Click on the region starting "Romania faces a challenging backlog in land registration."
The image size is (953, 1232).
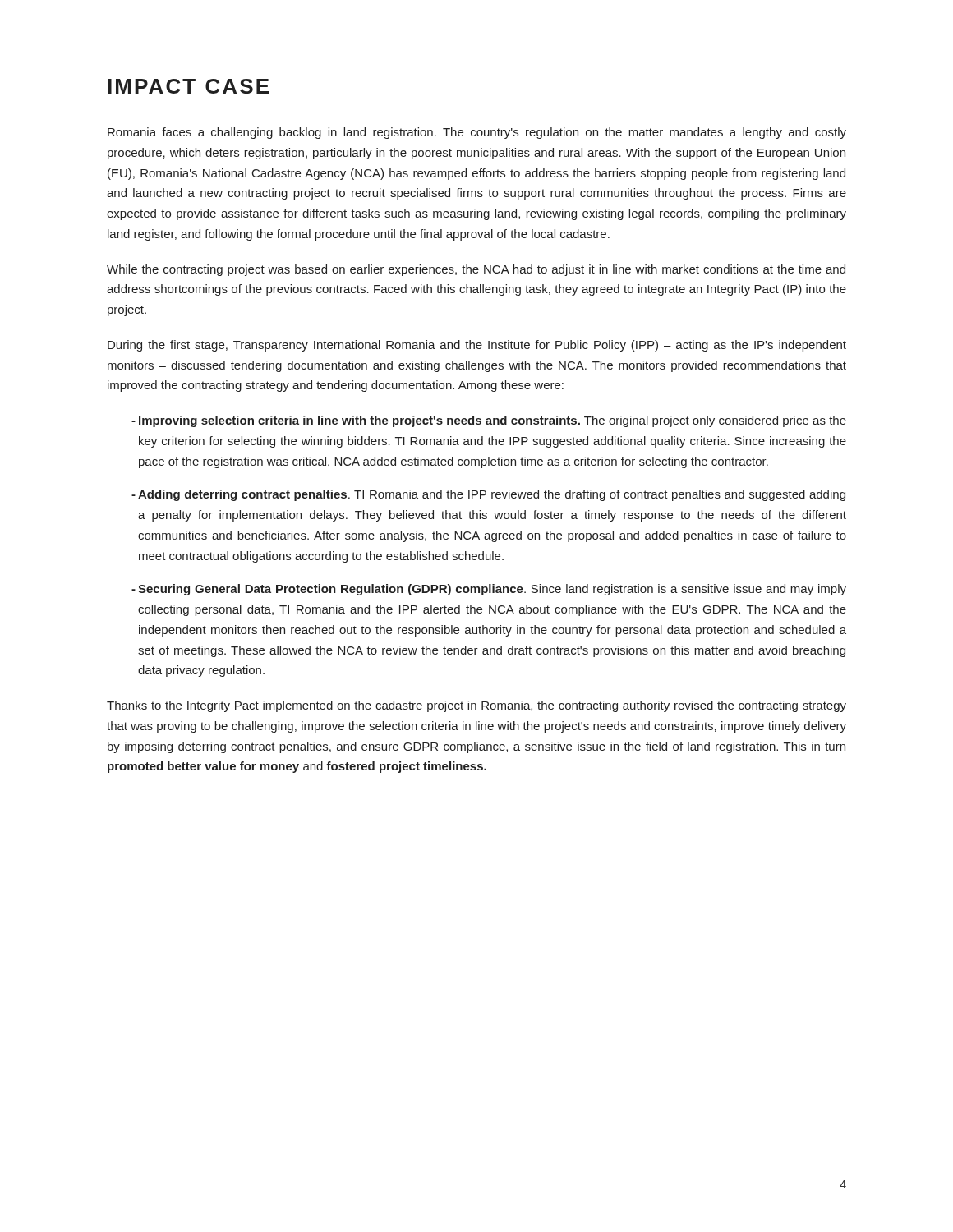(476, 183)
